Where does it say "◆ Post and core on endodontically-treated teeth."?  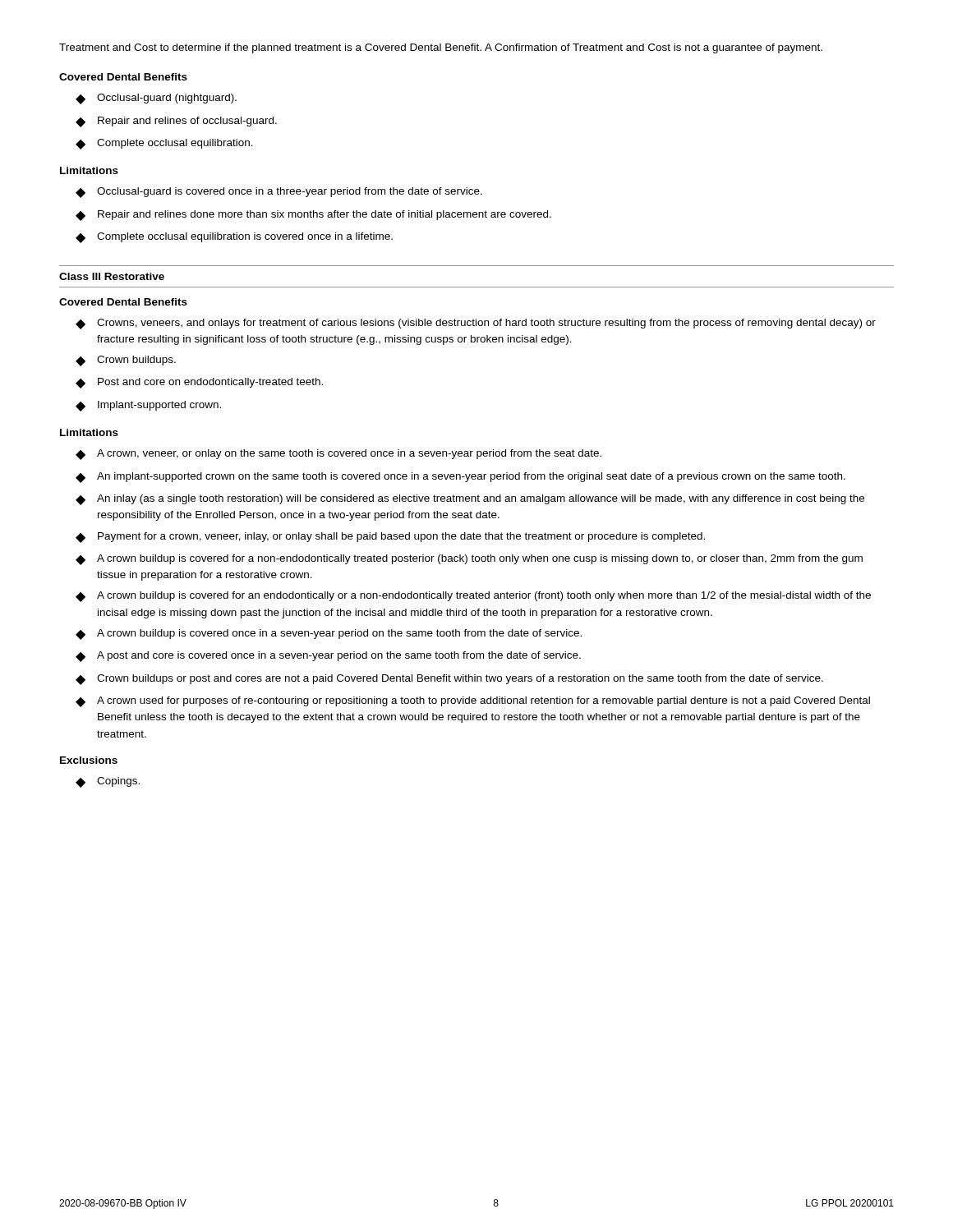(199, 383)
